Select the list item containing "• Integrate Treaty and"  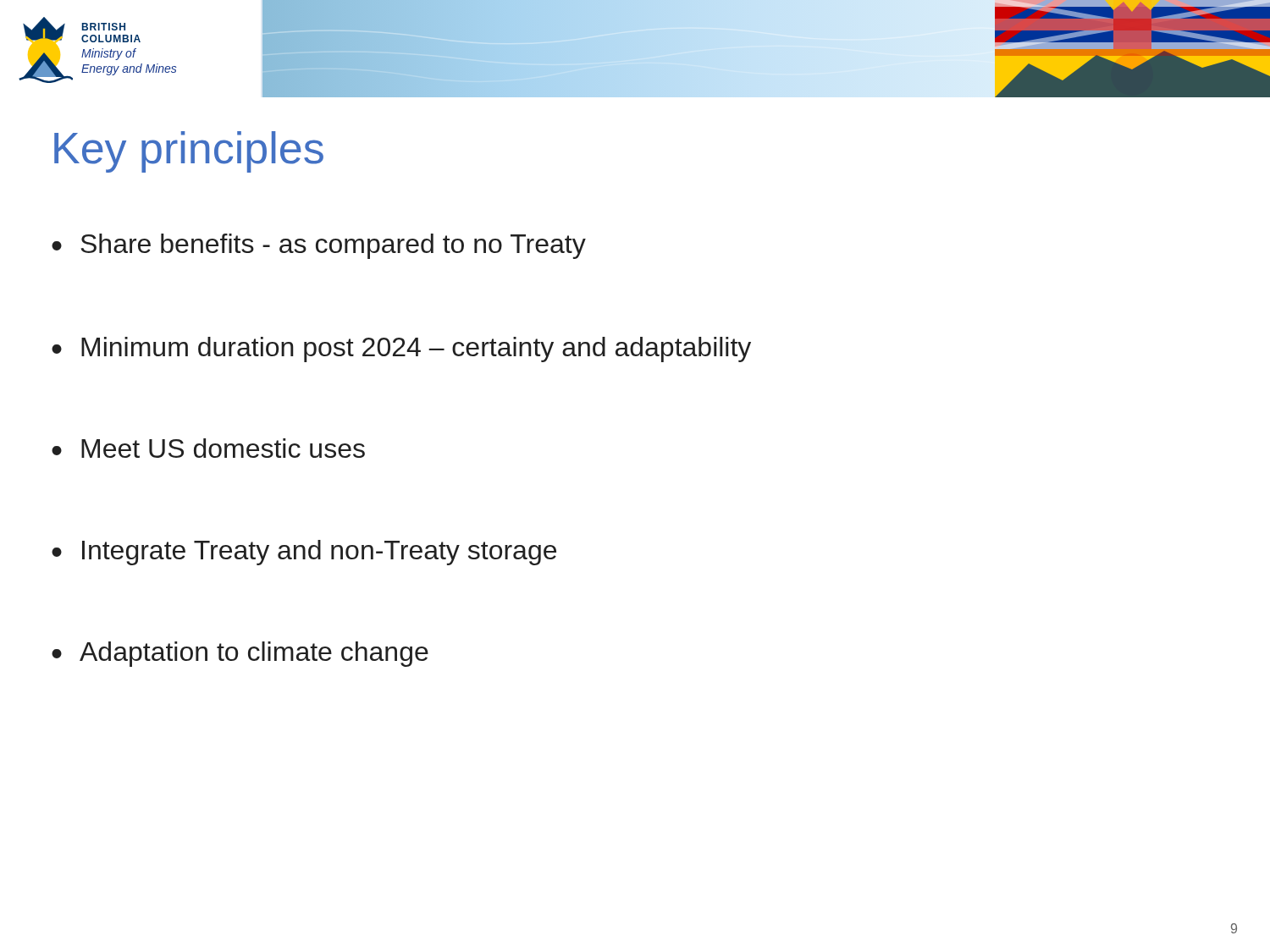pos(304,553)
